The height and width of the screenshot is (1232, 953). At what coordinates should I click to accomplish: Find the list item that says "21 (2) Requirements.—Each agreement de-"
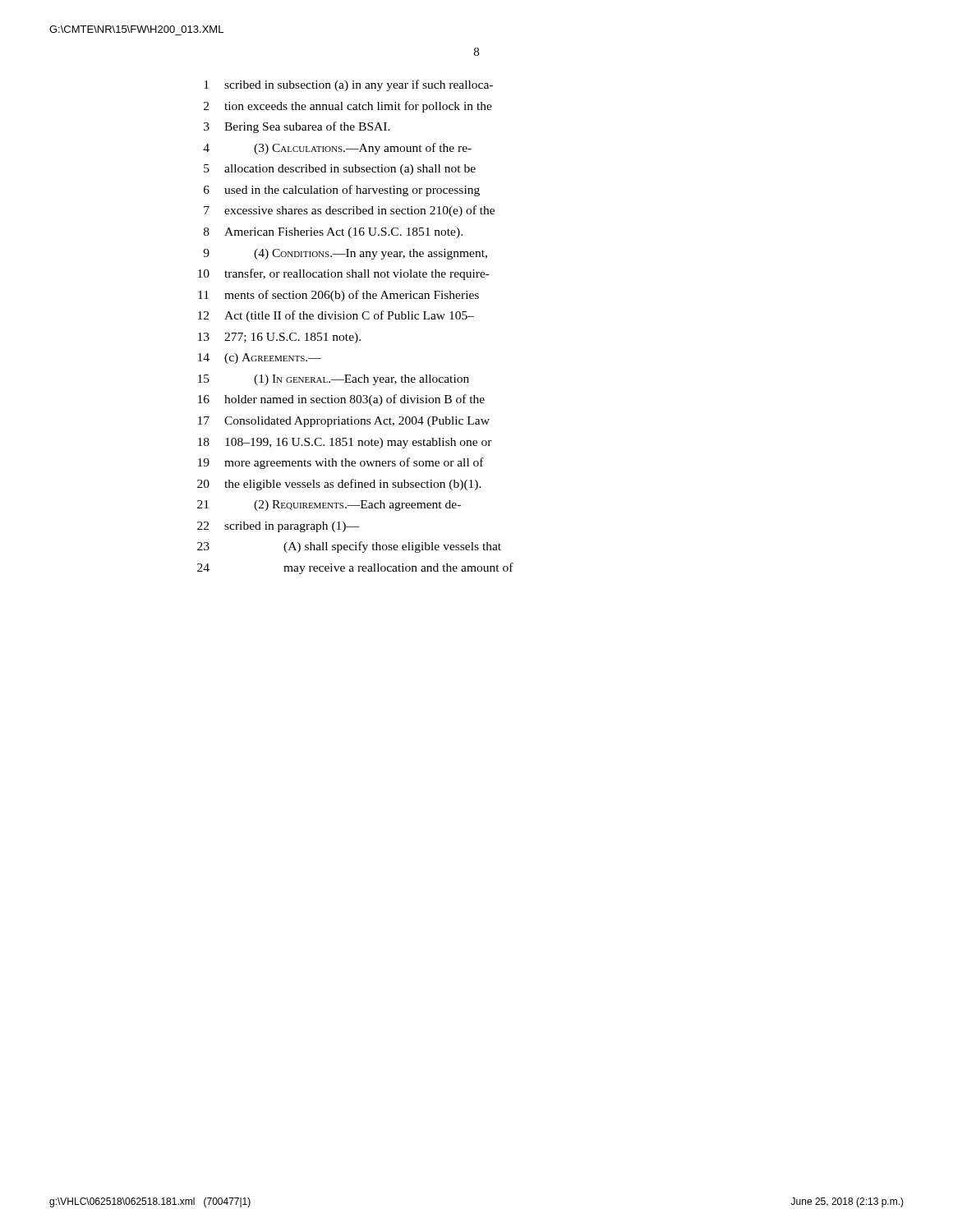click(329, 506)
